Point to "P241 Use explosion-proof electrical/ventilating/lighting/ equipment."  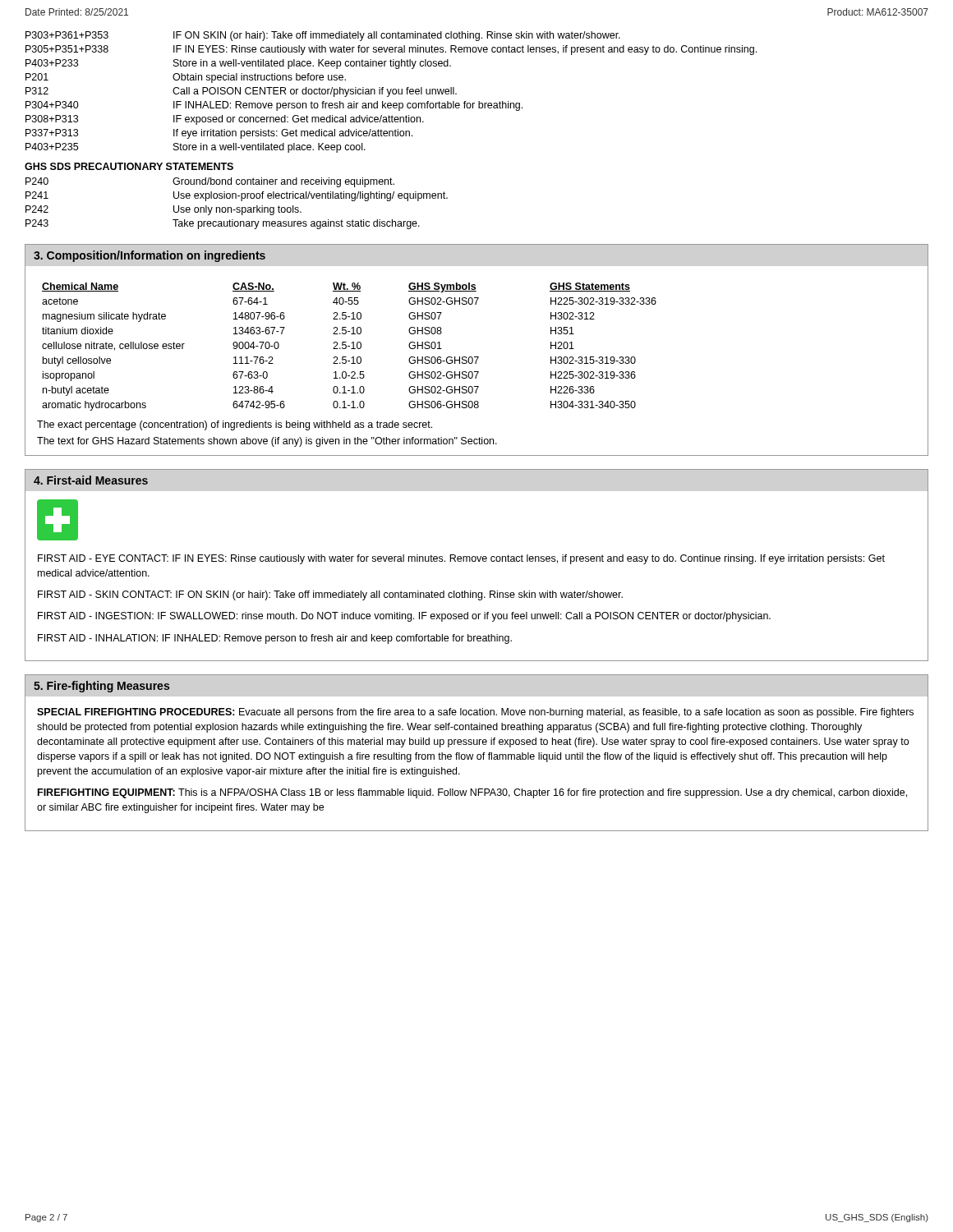237,196
